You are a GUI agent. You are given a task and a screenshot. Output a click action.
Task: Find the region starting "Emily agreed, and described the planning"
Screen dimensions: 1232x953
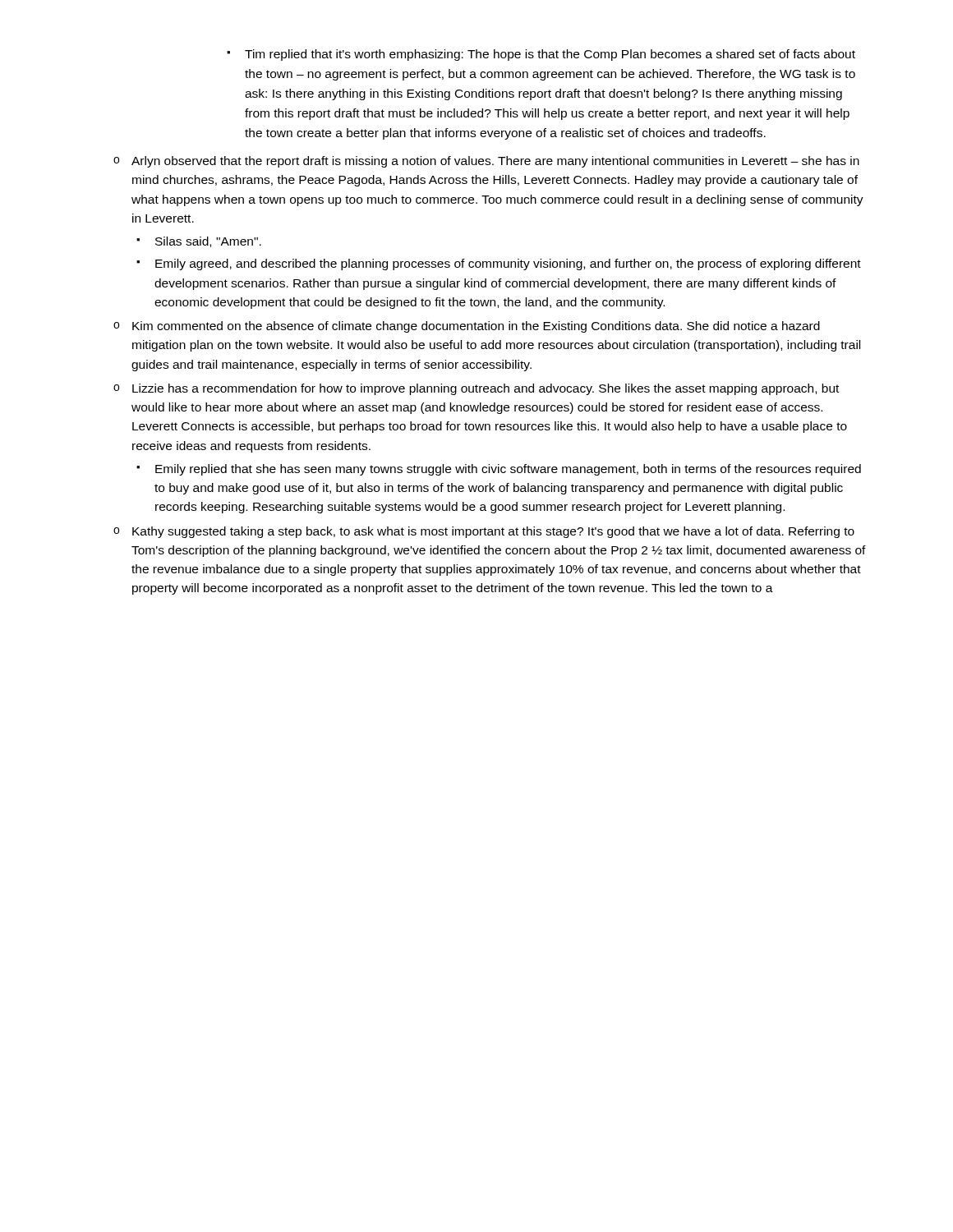508,283
